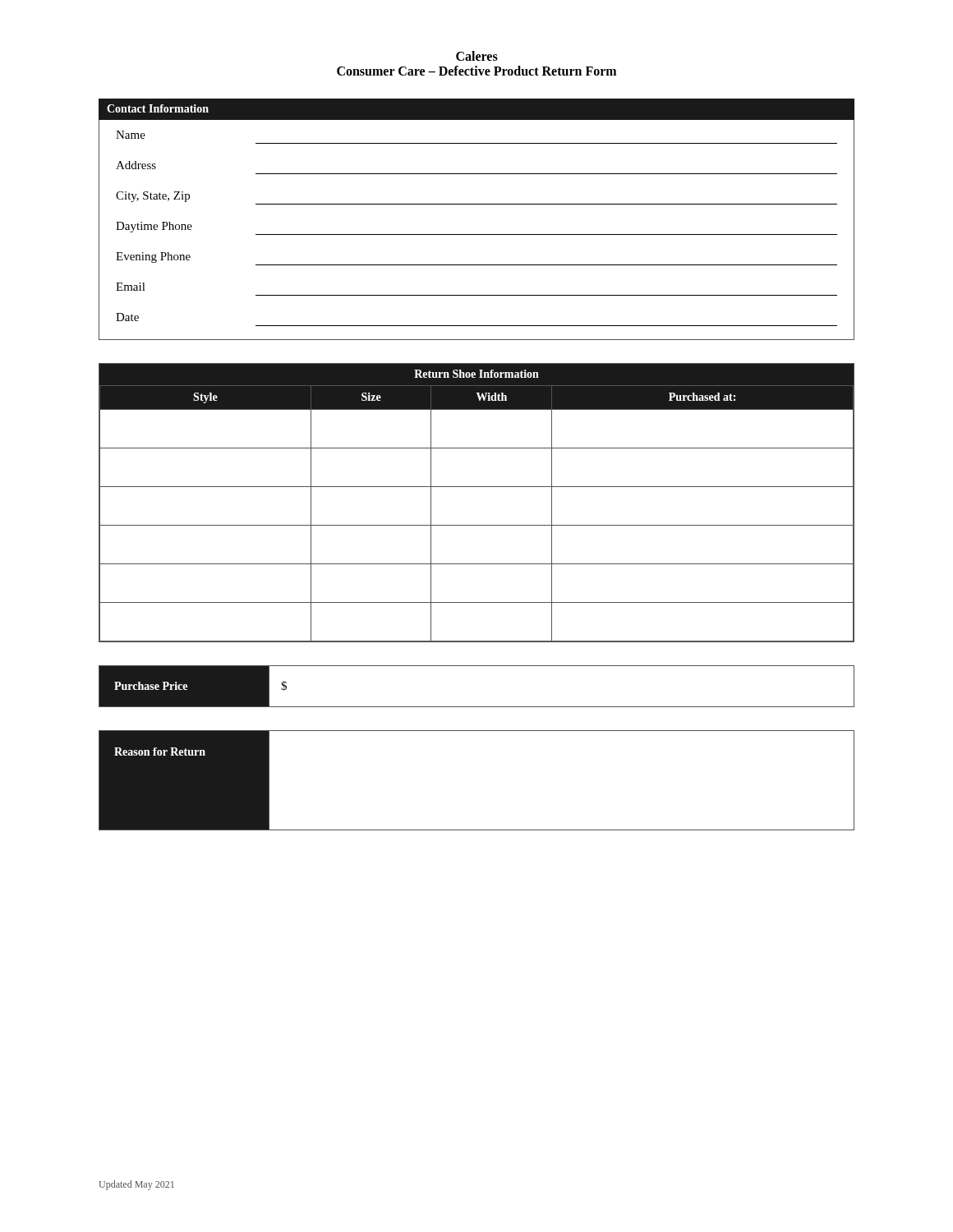Locate the section header containing "Contact Information"
The width and height of the screenshot is (953, 1232).
coord(158,109)
